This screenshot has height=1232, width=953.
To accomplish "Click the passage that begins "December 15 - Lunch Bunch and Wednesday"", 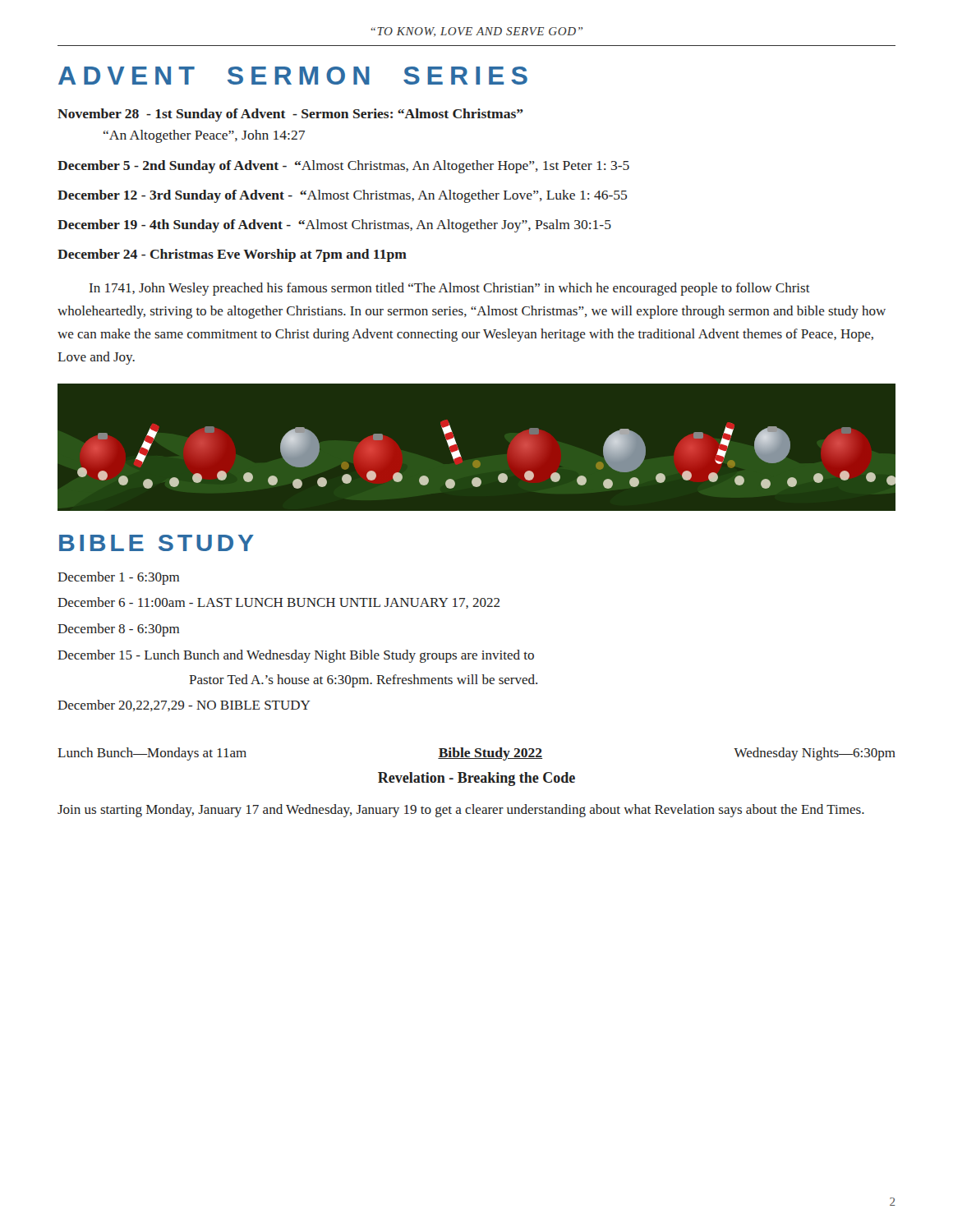I will [x=298, y=667].
